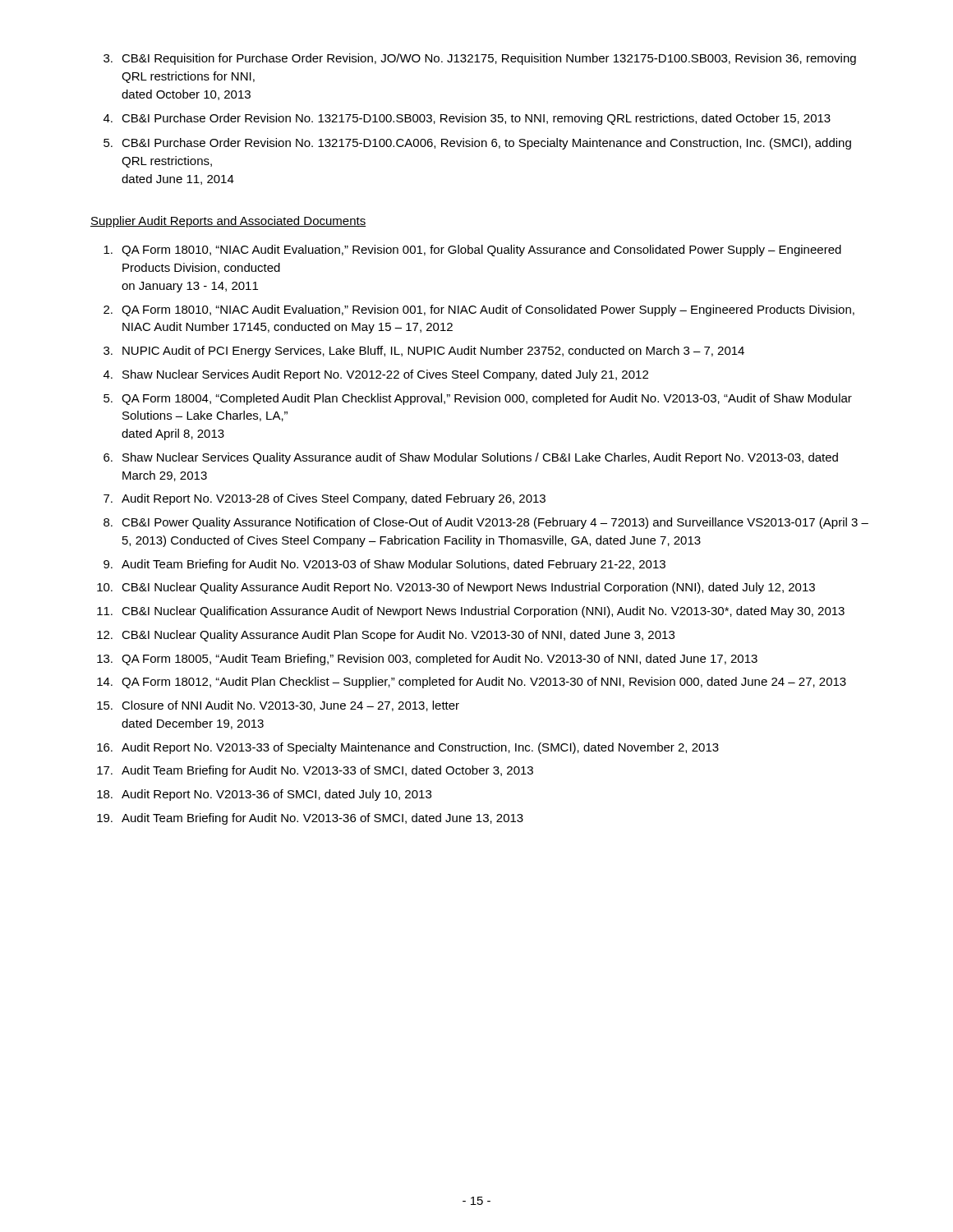Viewport: 953px width, 1232px height.
Task: Find the list item that reads "8. CB&I Power Quality Assurance Notification of"
Action: [x=481, y=531]
